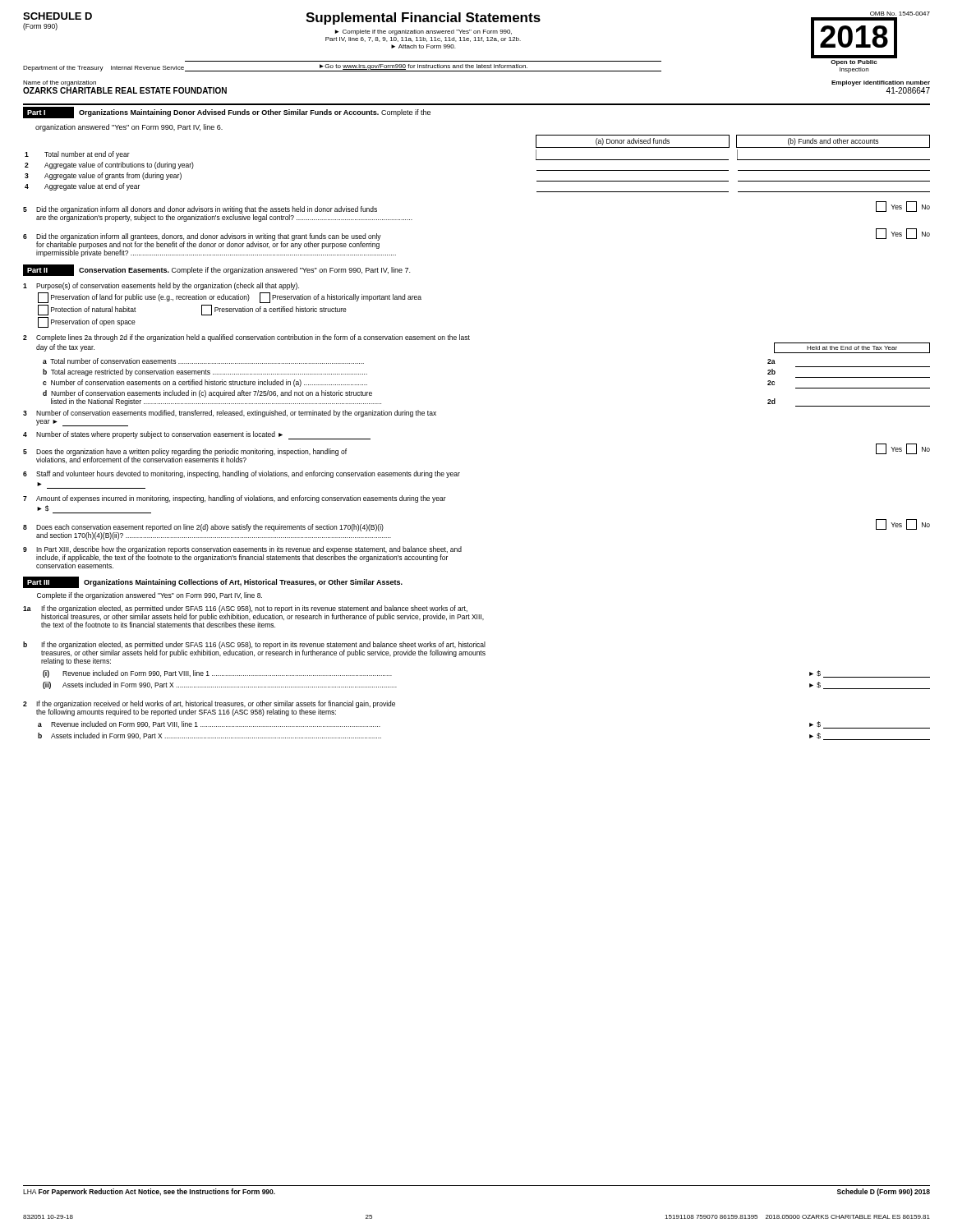
Task: Click the title that begins "Supplemental Financial Statements ► Complete if"
Action: tap(423, 30)
